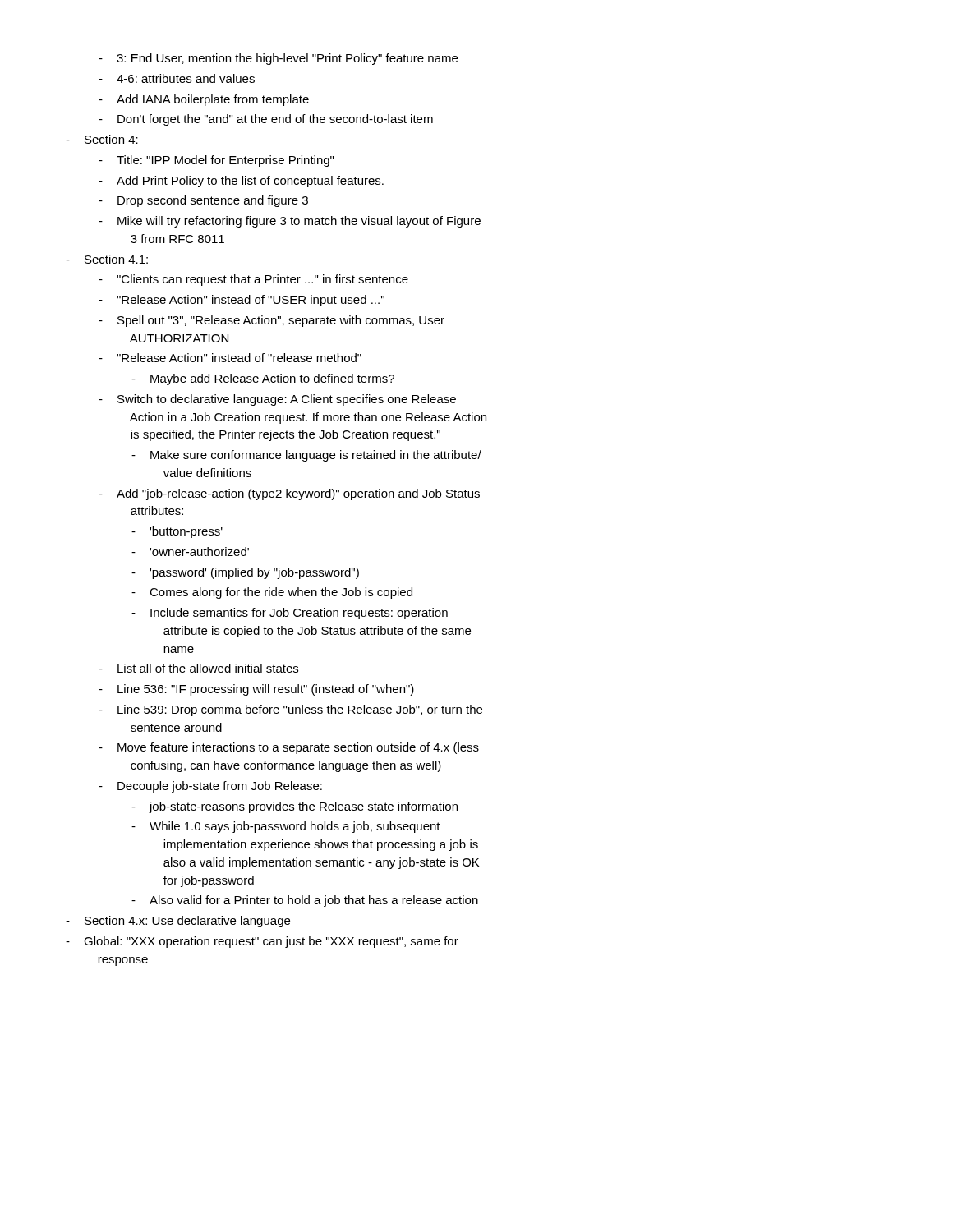Viewport: 953px width, 1232px height.
Task: Where is the passage that starts "- 'password' (implied by"?
Action: coord(245,573)
